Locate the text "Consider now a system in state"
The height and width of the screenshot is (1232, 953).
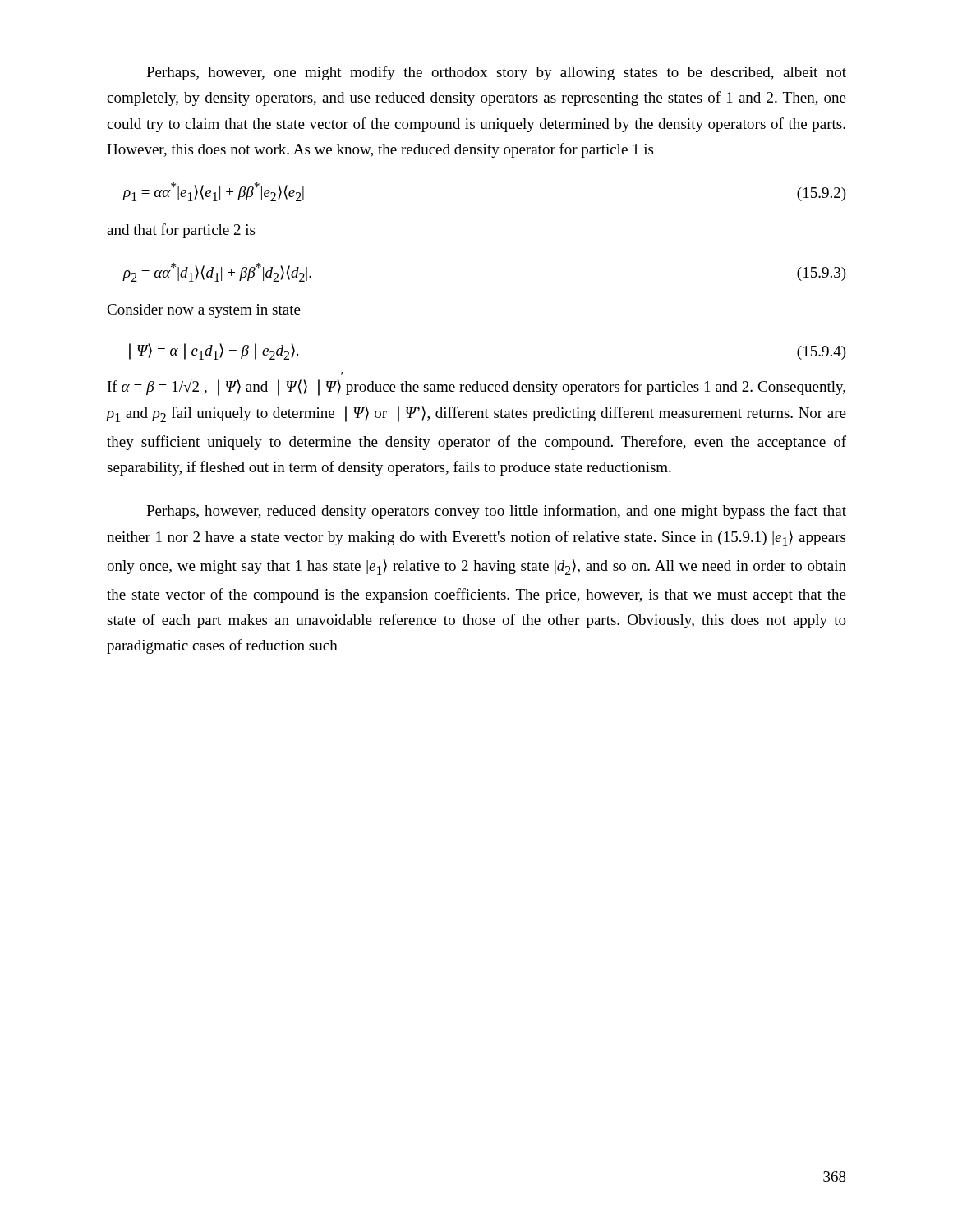point(204,311)
